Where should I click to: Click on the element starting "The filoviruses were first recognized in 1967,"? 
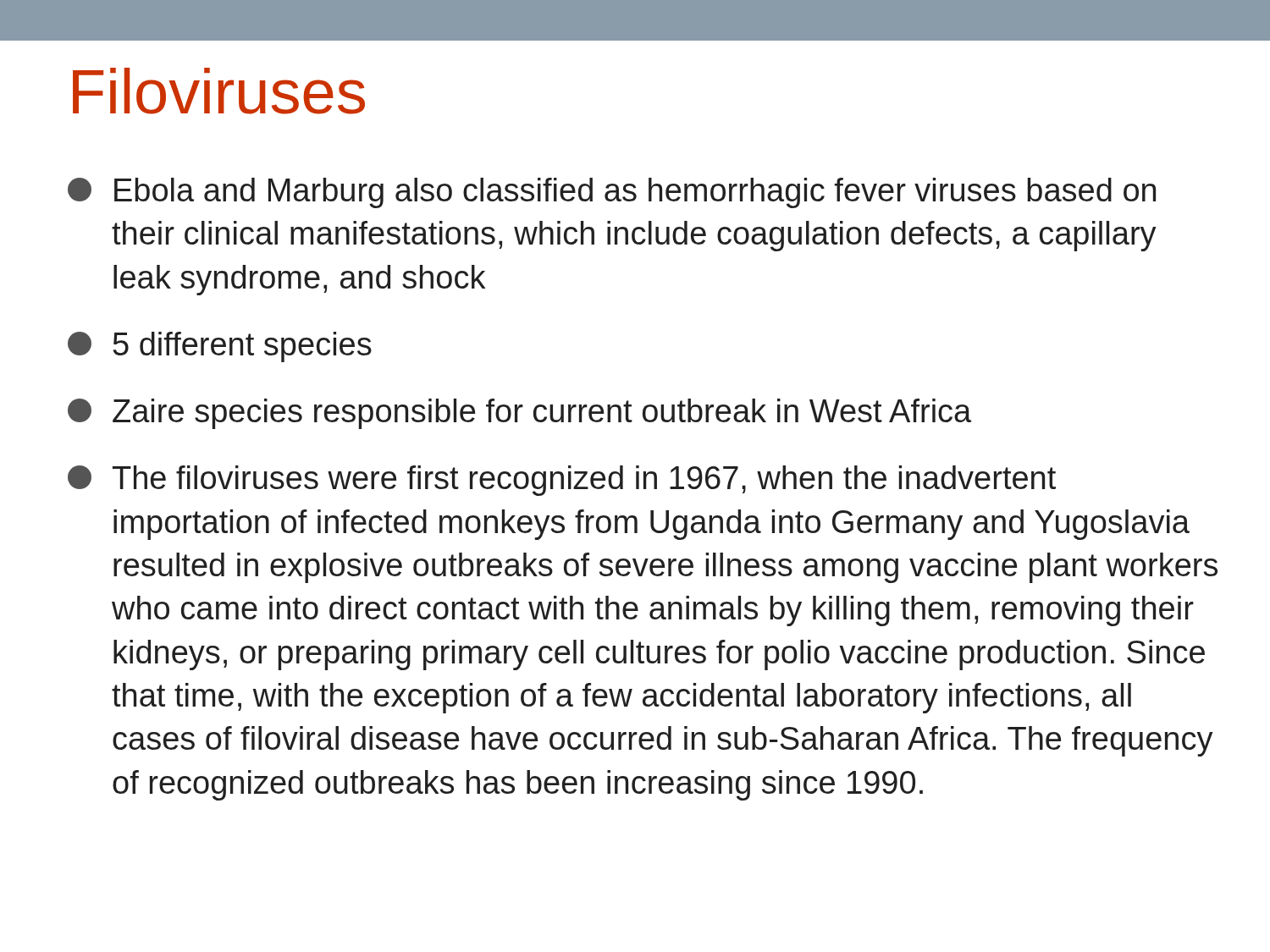coord(643,631)
